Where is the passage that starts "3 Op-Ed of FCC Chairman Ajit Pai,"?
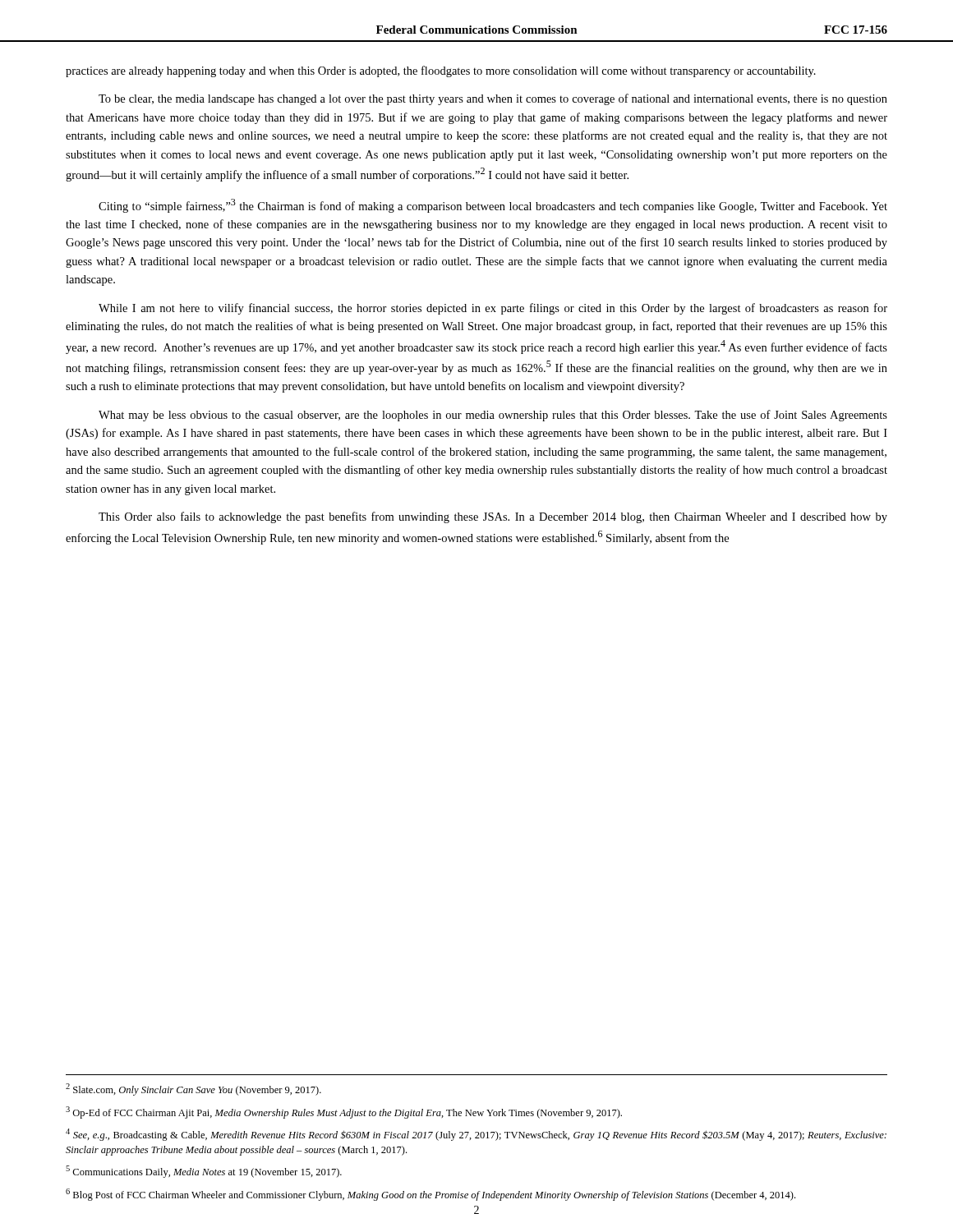 click(x=344, y=1112)
